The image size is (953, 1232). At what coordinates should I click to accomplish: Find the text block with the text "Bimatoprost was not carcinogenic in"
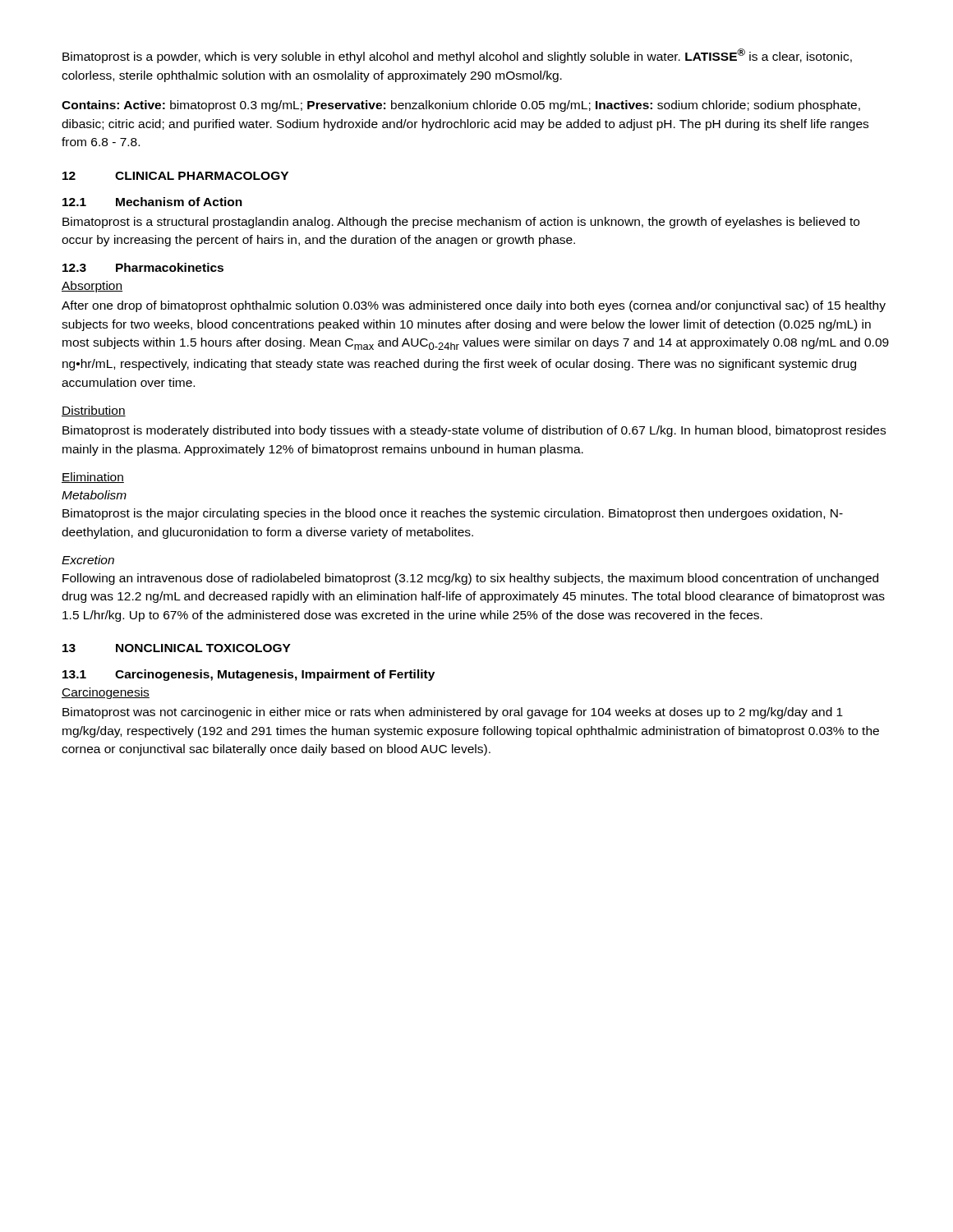(471, 731)
